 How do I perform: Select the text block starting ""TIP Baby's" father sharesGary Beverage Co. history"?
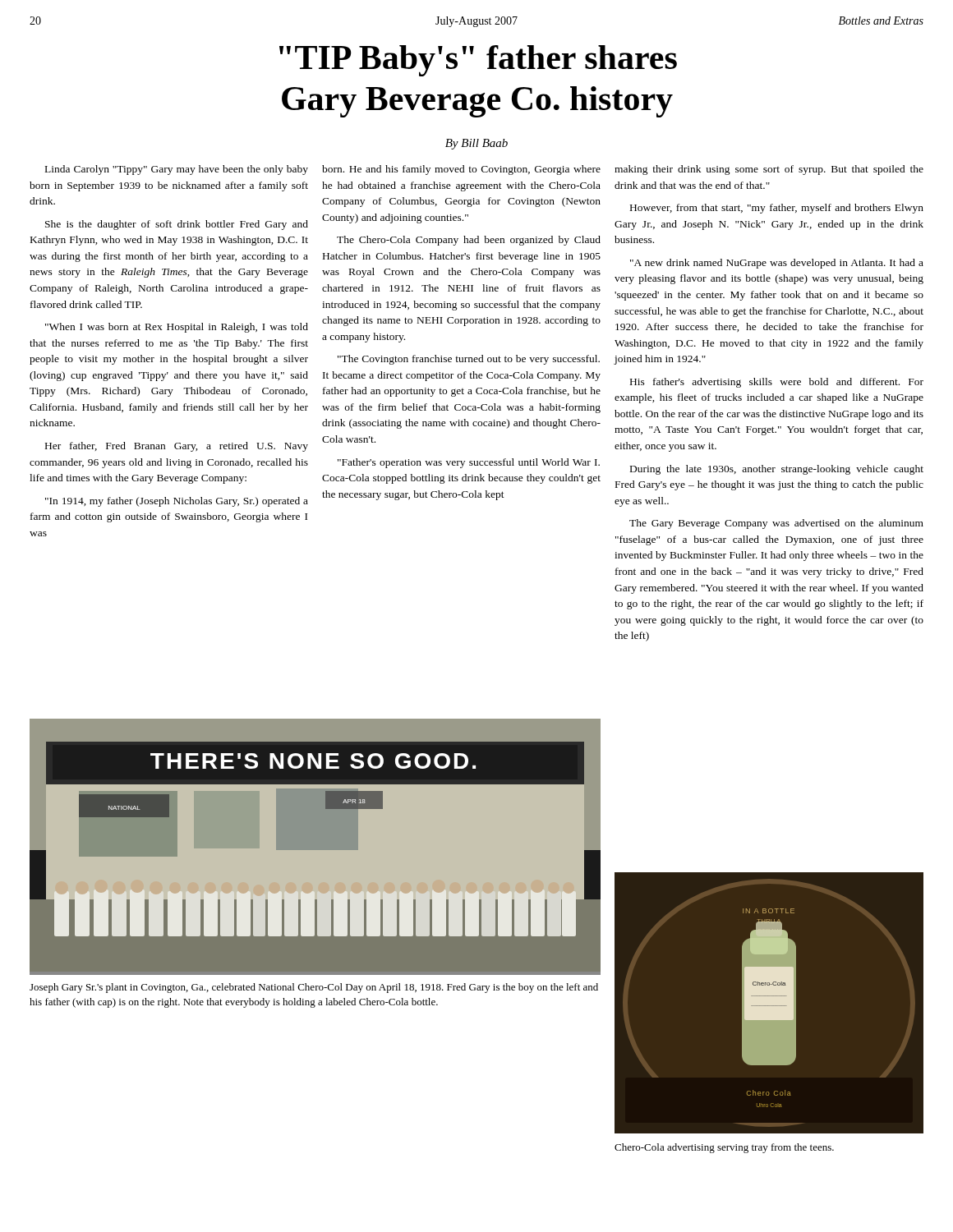476,78
